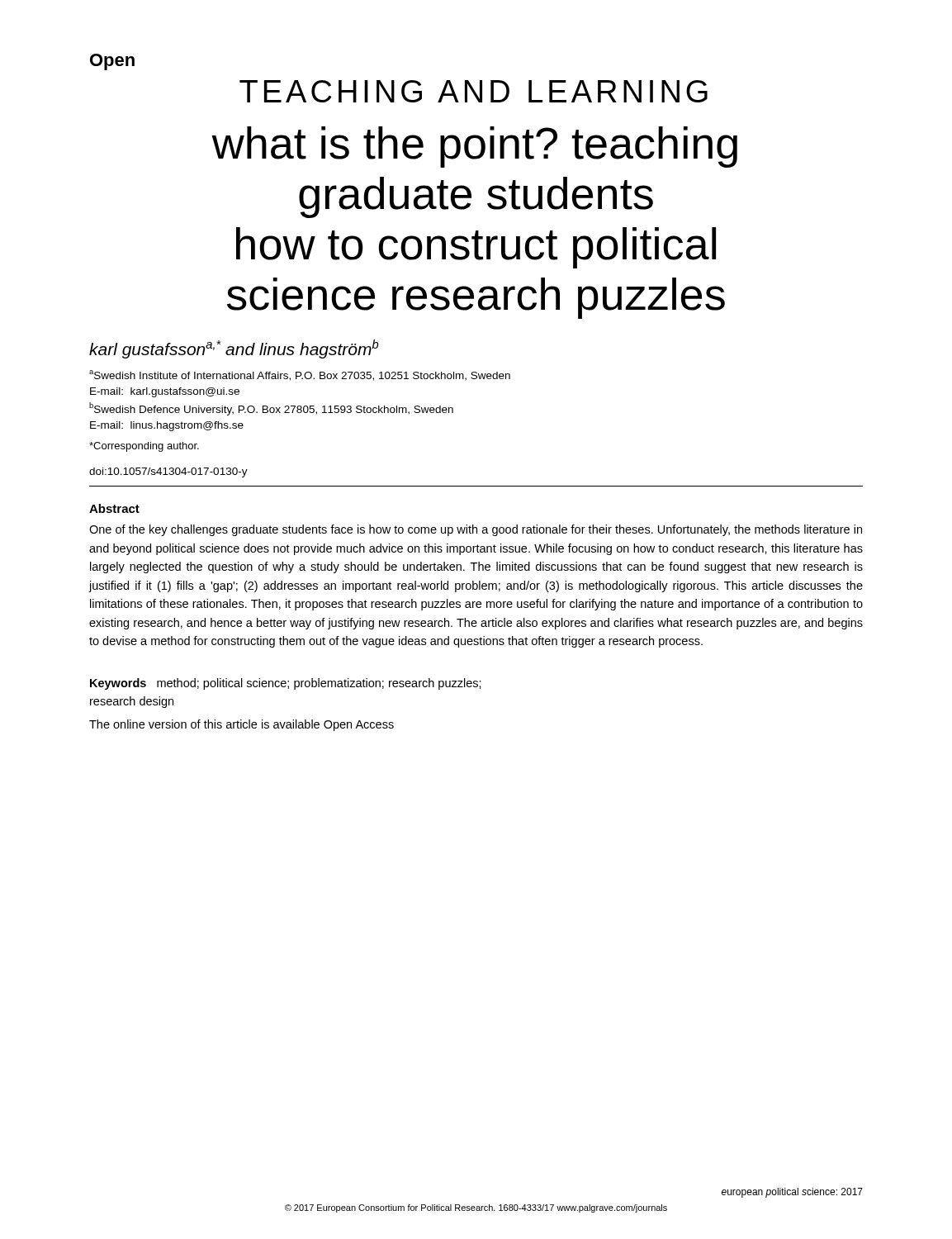Point to the text block starting "Keywords method; political science; problematization; research puzzles; research"
Screen dimensions: 1239x952
286,692
